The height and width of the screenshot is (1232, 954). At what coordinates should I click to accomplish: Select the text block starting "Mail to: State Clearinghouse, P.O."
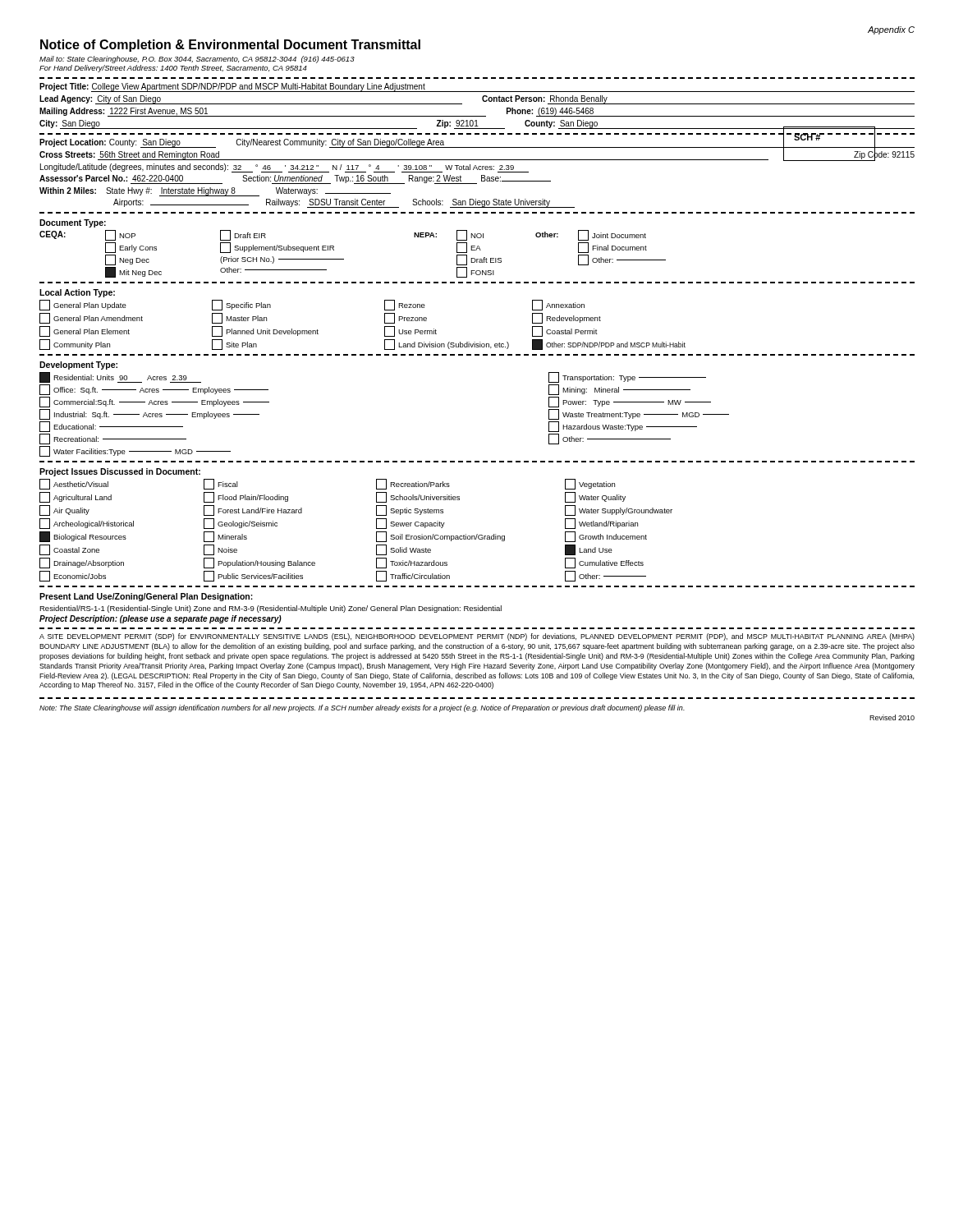tap(197, 63)
